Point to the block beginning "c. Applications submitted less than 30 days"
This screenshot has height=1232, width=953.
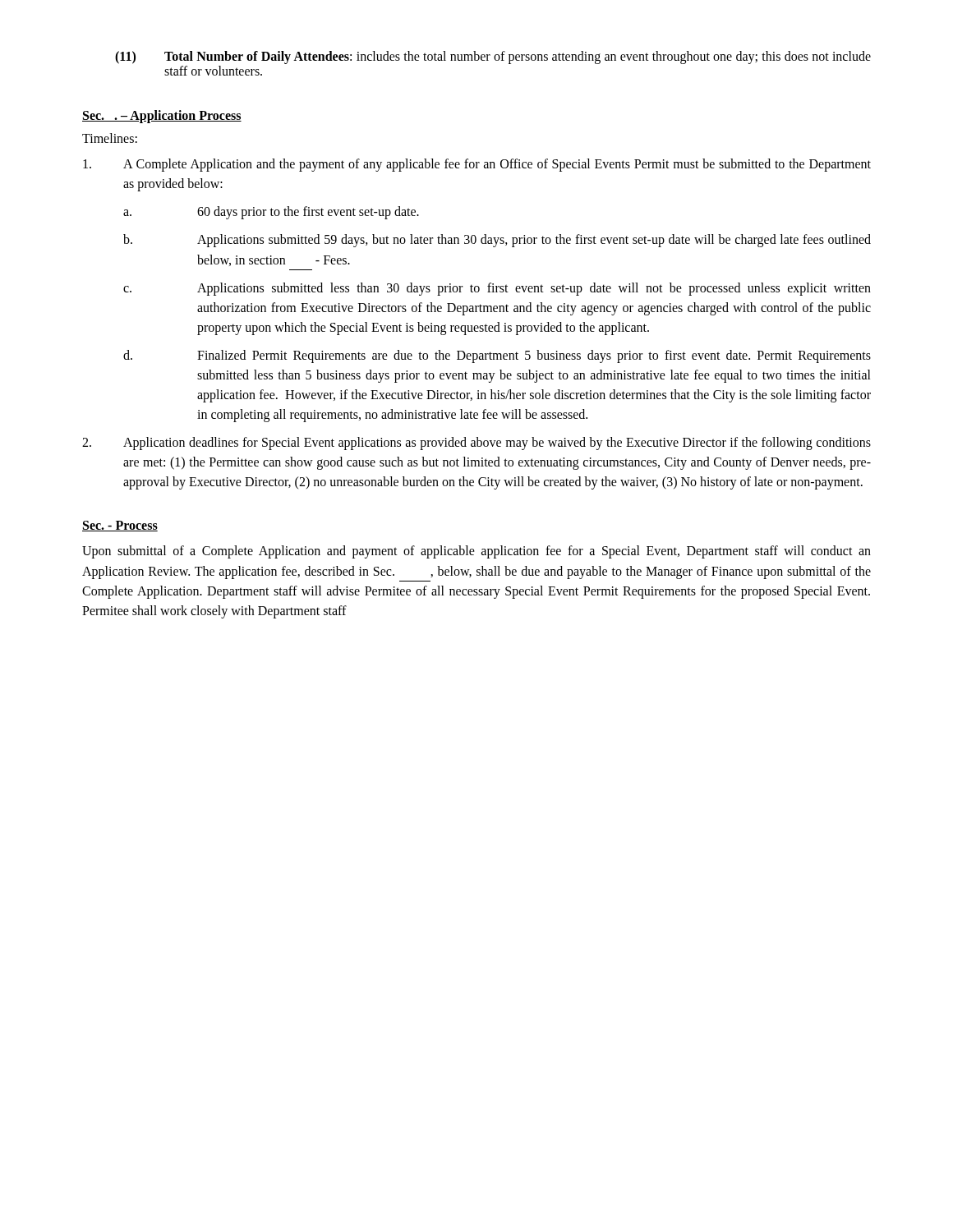476,308
